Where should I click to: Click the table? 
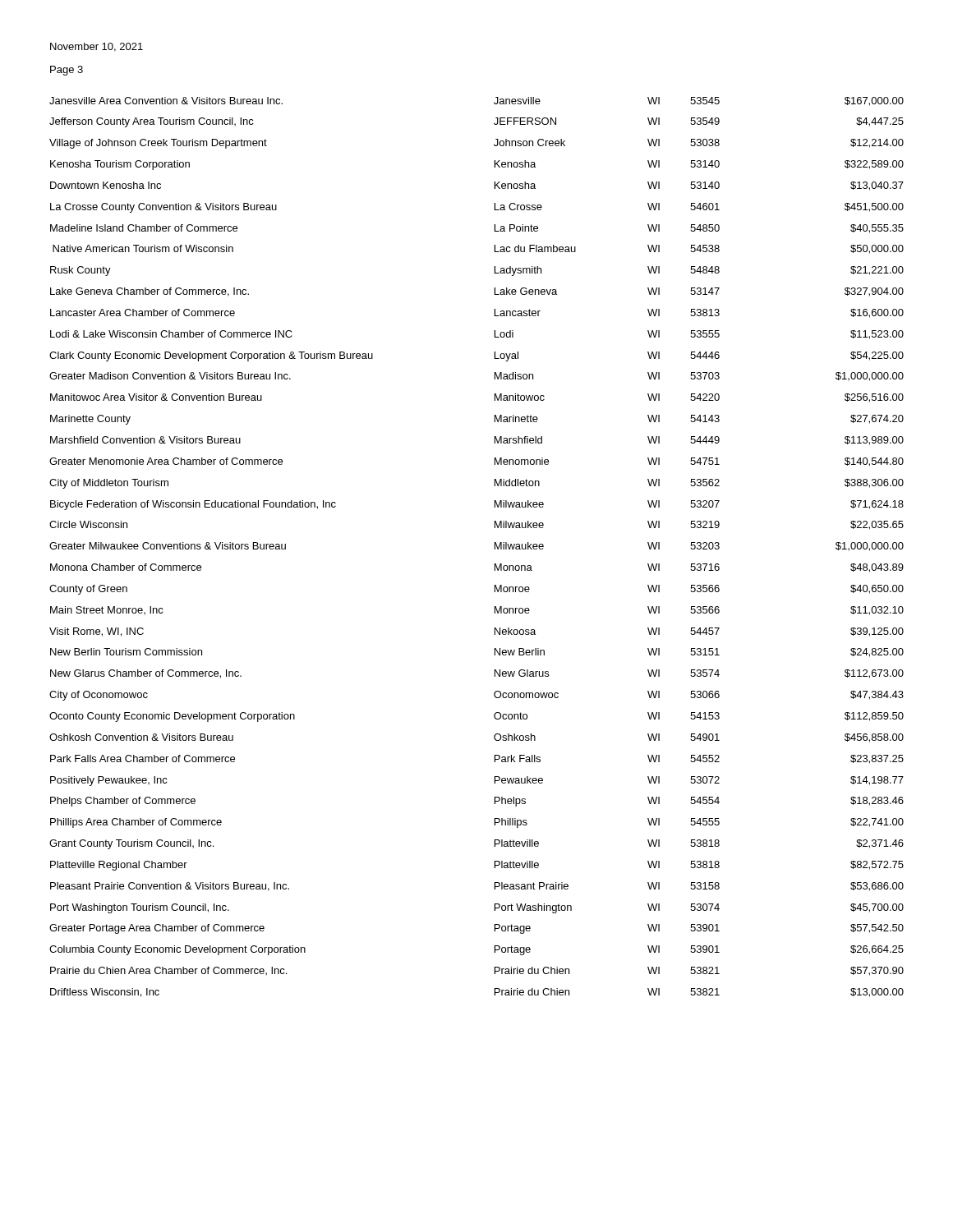point(476,547)
